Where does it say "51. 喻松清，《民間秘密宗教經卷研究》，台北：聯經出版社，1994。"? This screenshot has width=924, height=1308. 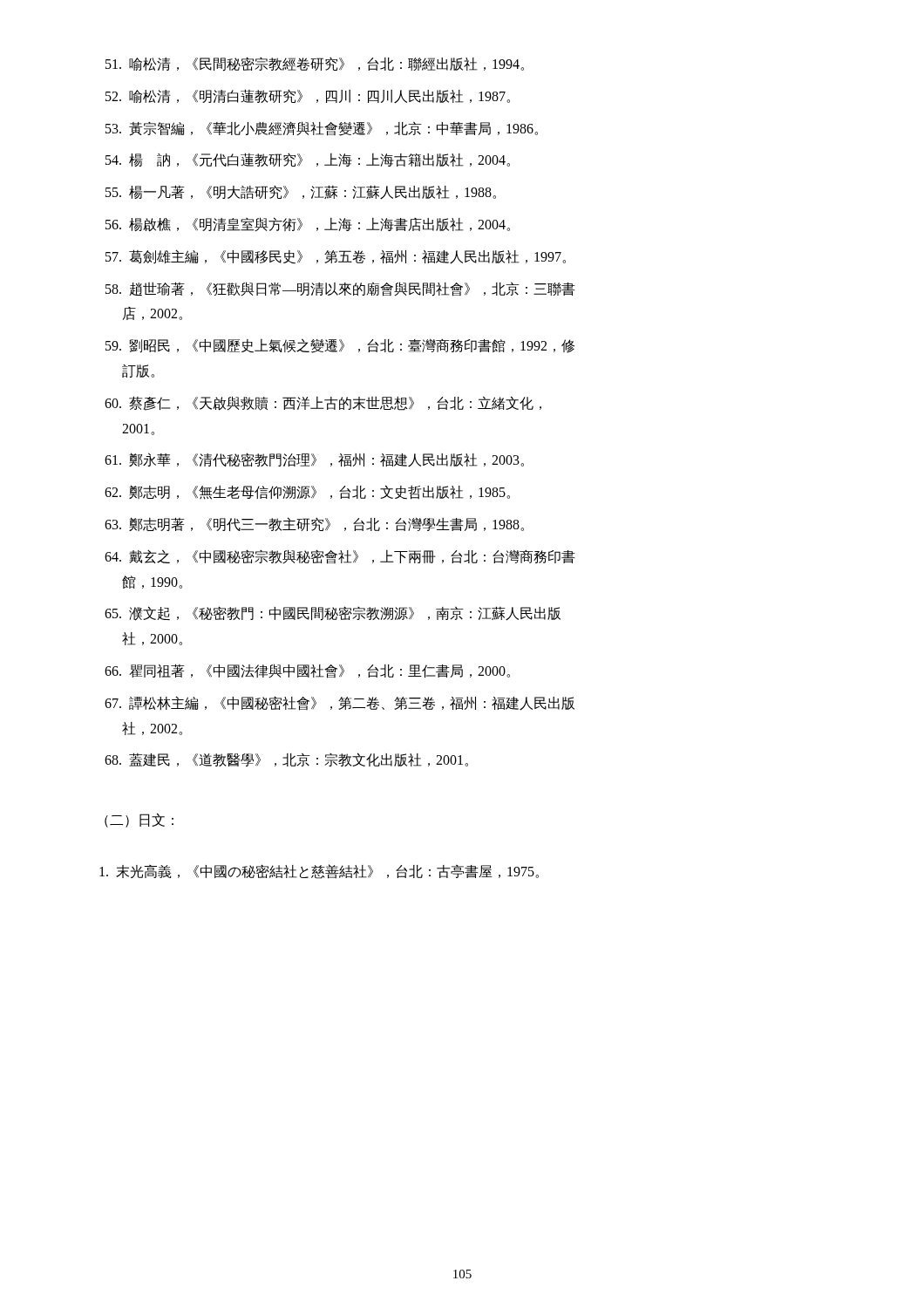click(462, 65)
